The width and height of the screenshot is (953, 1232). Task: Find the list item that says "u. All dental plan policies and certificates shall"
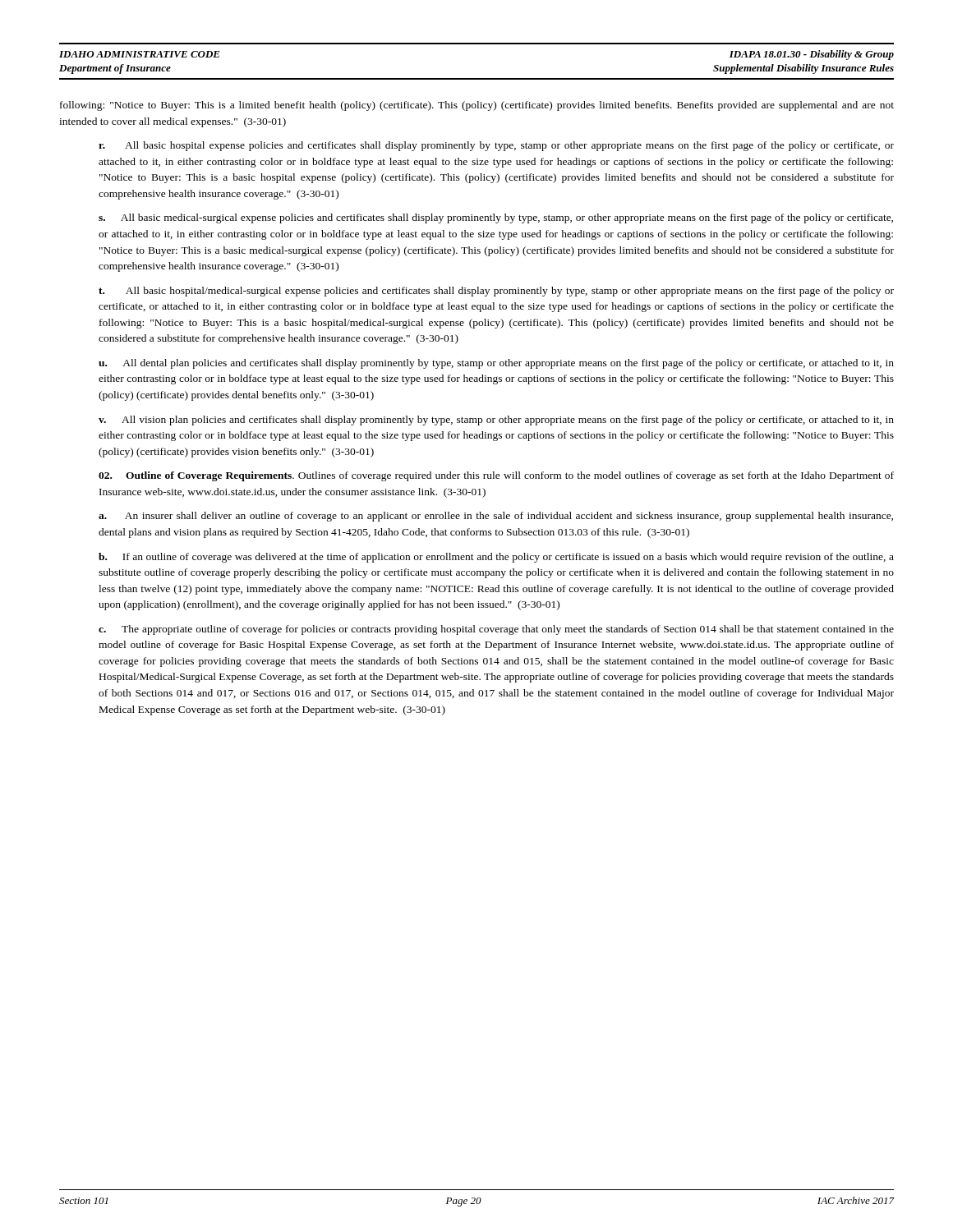(x=496, y=379)
